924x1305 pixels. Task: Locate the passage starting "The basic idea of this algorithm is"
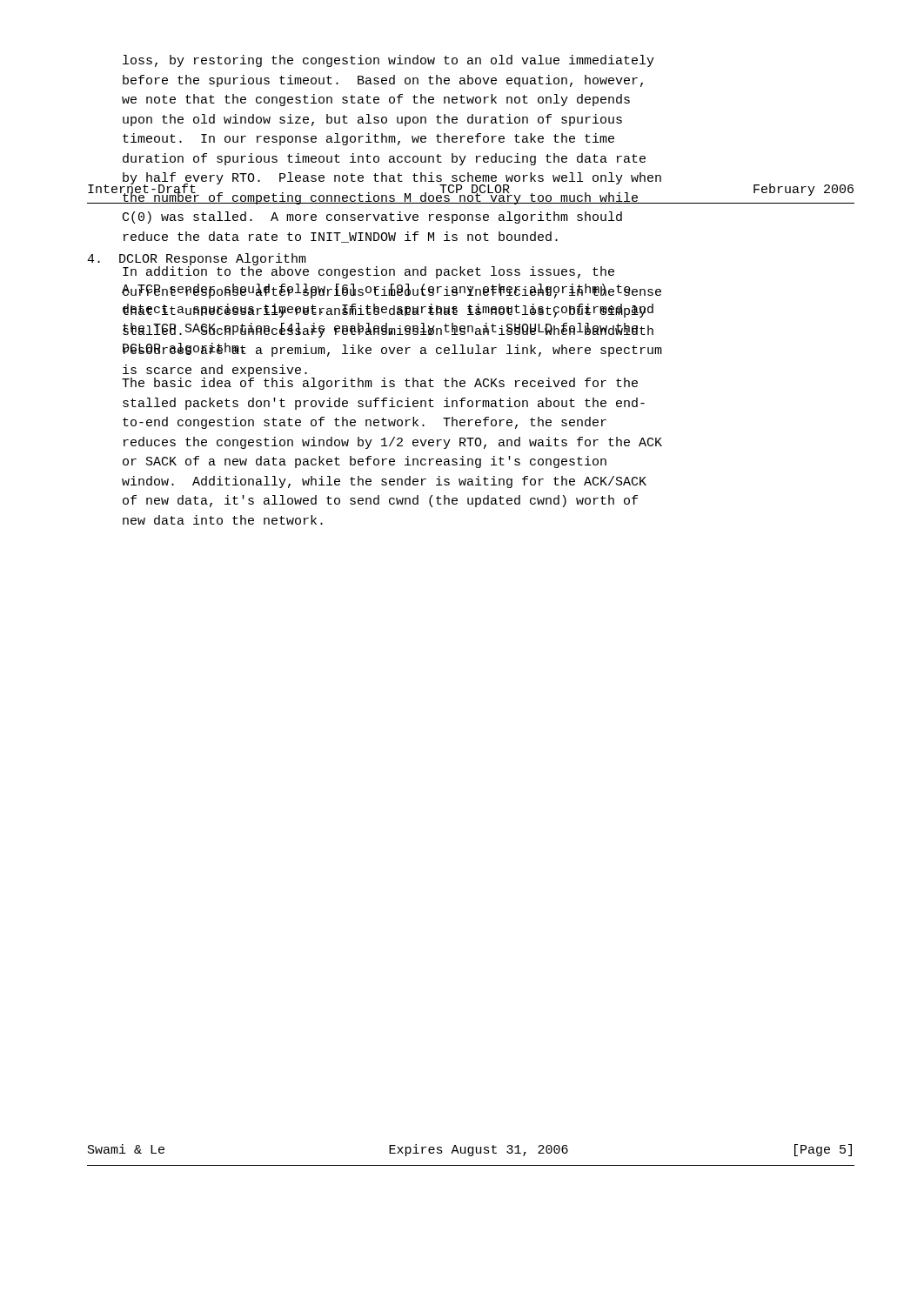392,453
